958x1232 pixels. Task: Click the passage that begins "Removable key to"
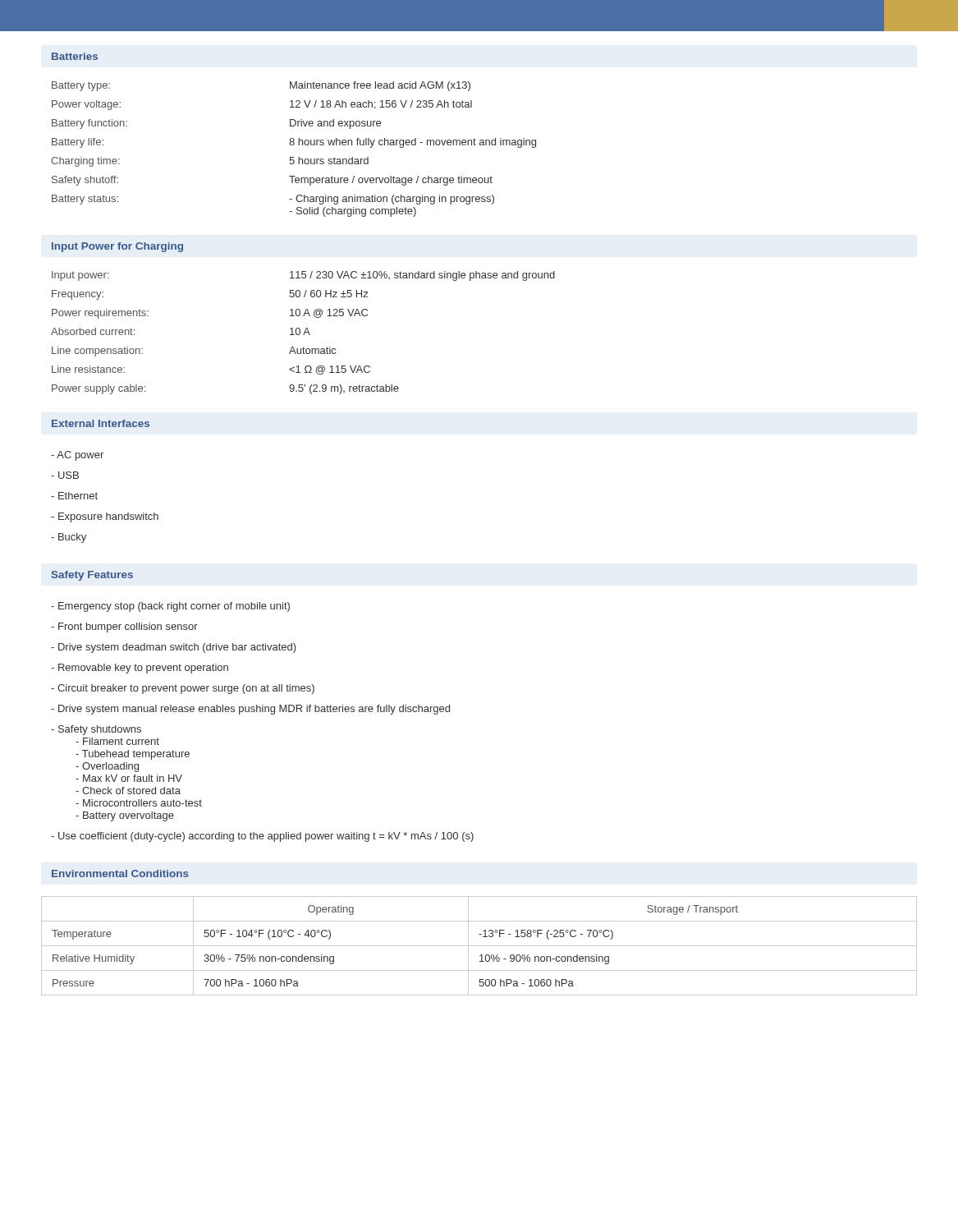(x=140, y=667)
